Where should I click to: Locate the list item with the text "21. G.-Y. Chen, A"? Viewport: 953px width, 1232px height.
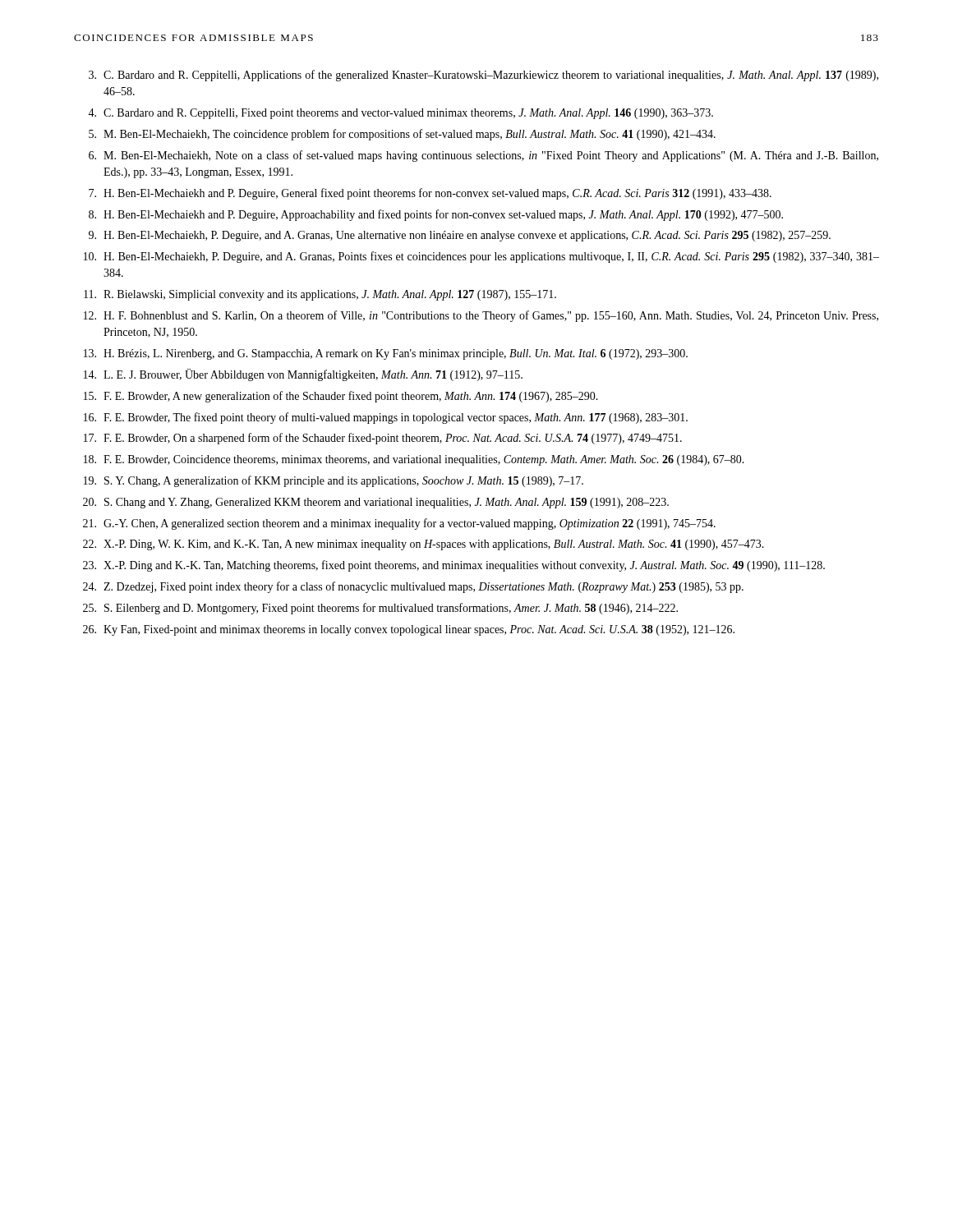pos(476,524)
